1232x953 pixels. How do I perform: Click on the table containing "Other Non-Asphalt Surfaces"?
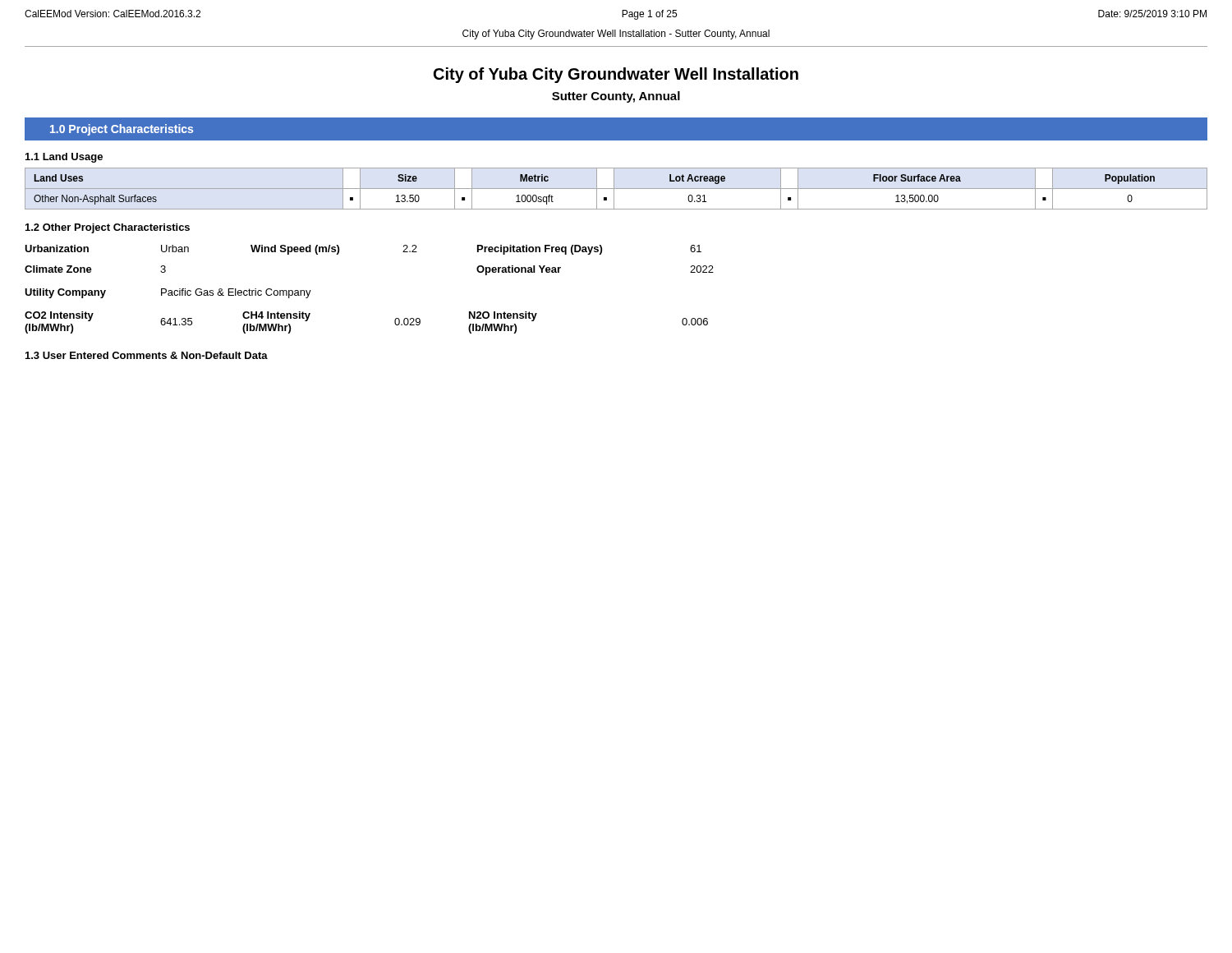tap(616, 189)
